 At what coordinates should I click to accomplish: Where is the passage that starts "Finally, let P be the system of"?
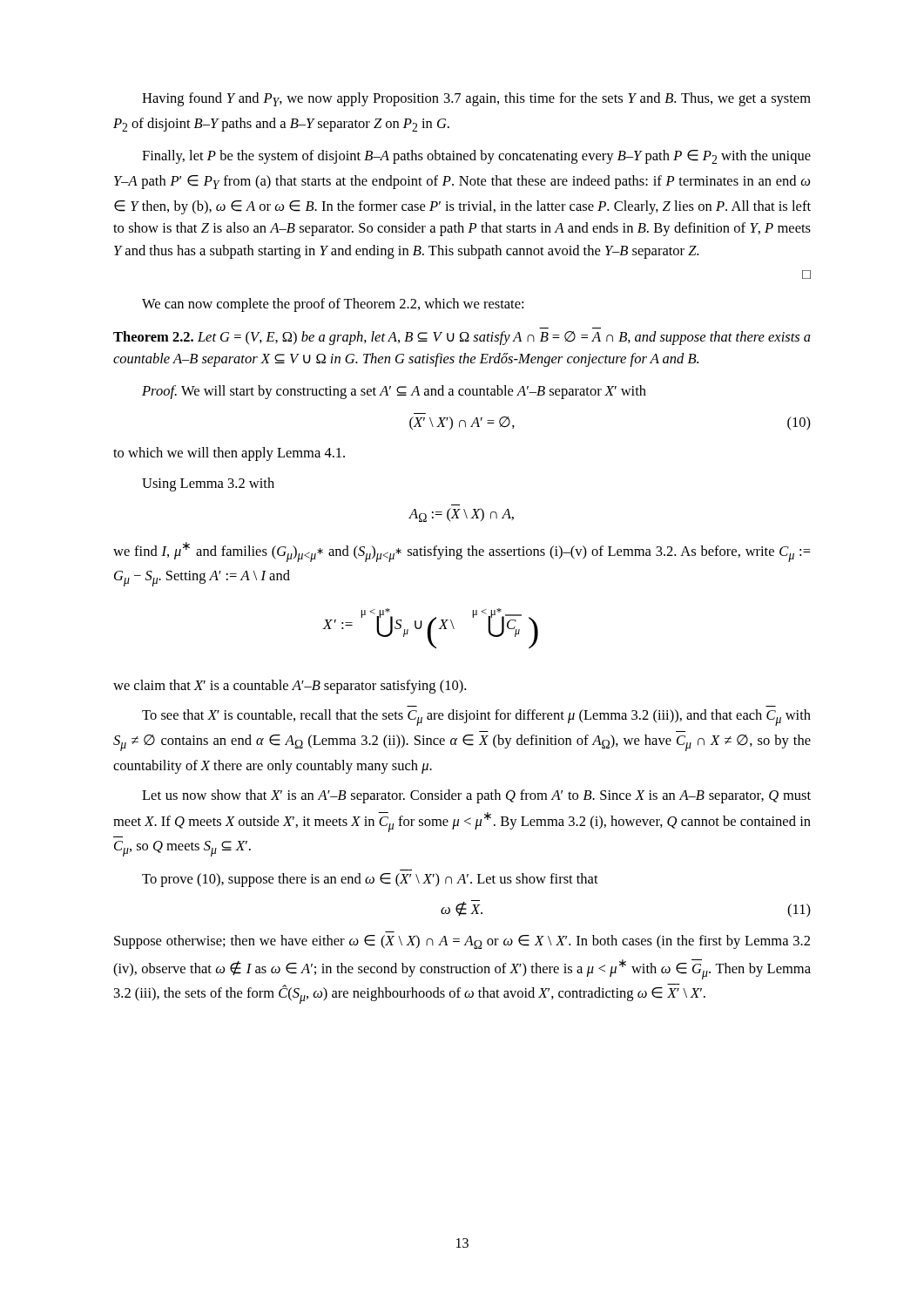pos(462,215)
